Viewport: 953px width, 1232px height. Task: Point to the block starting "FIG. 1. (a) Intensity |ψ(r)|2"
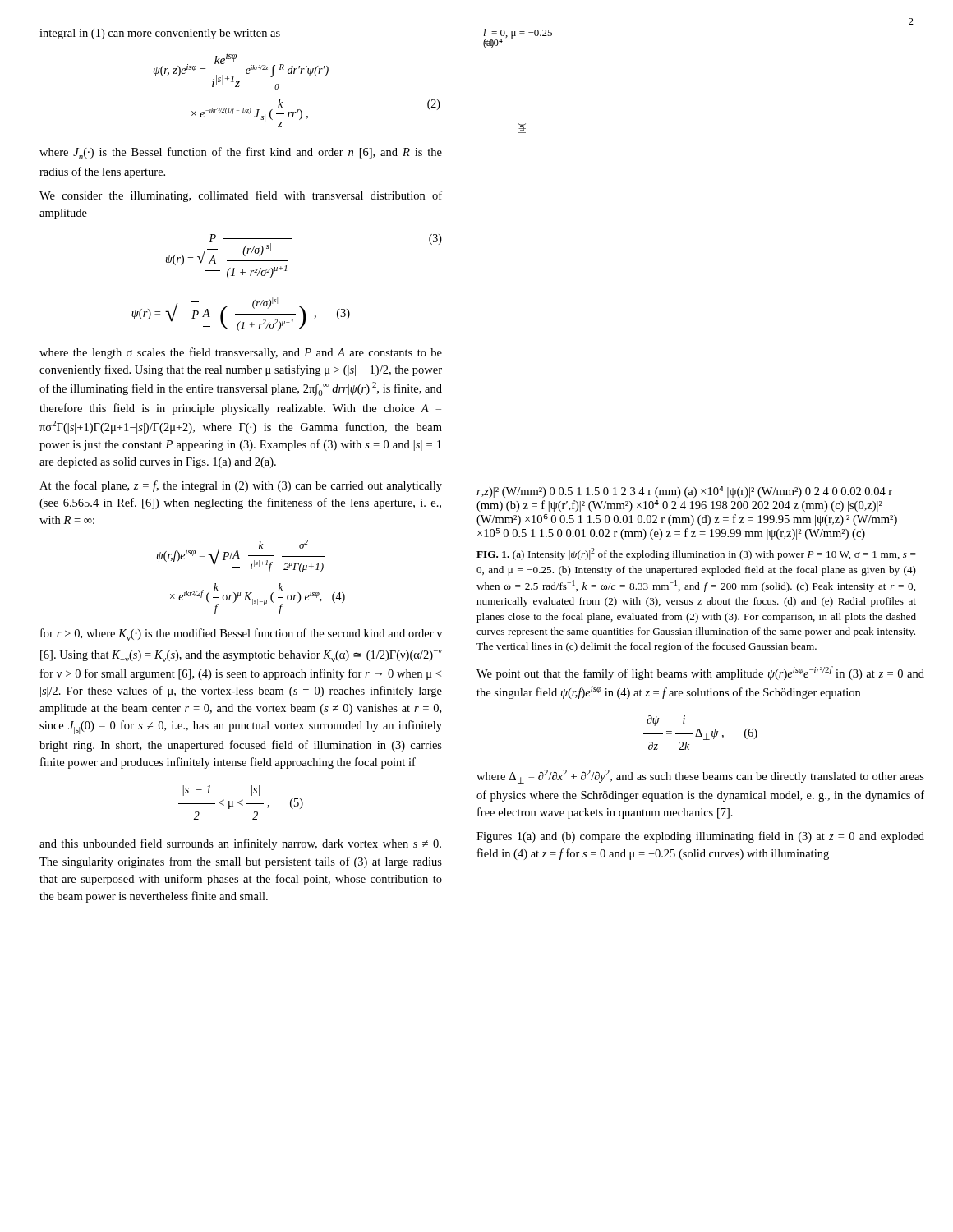[x=696, y=600]
